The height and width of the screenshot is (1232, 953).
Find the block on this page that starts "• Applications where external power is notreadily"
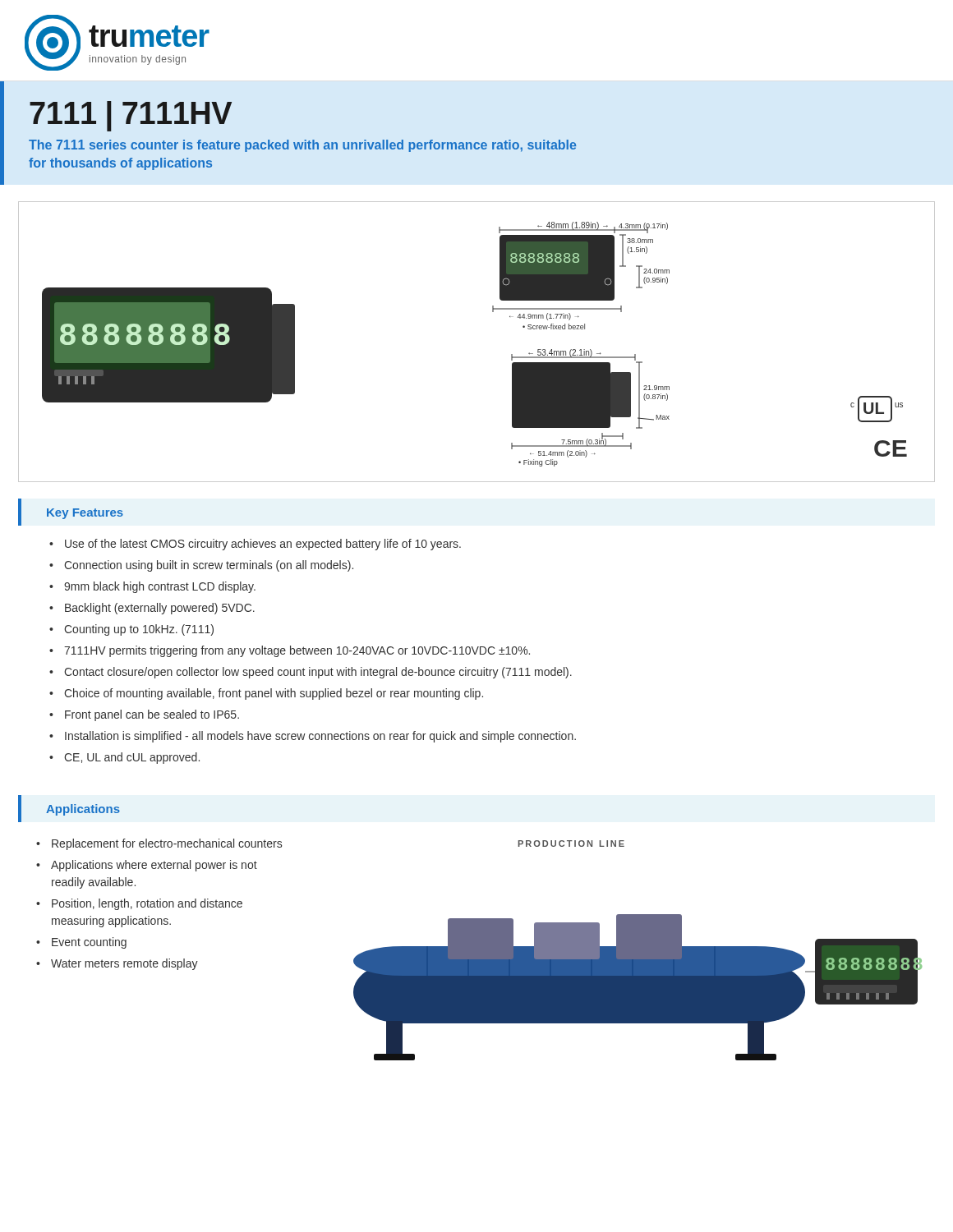point(146,873)
